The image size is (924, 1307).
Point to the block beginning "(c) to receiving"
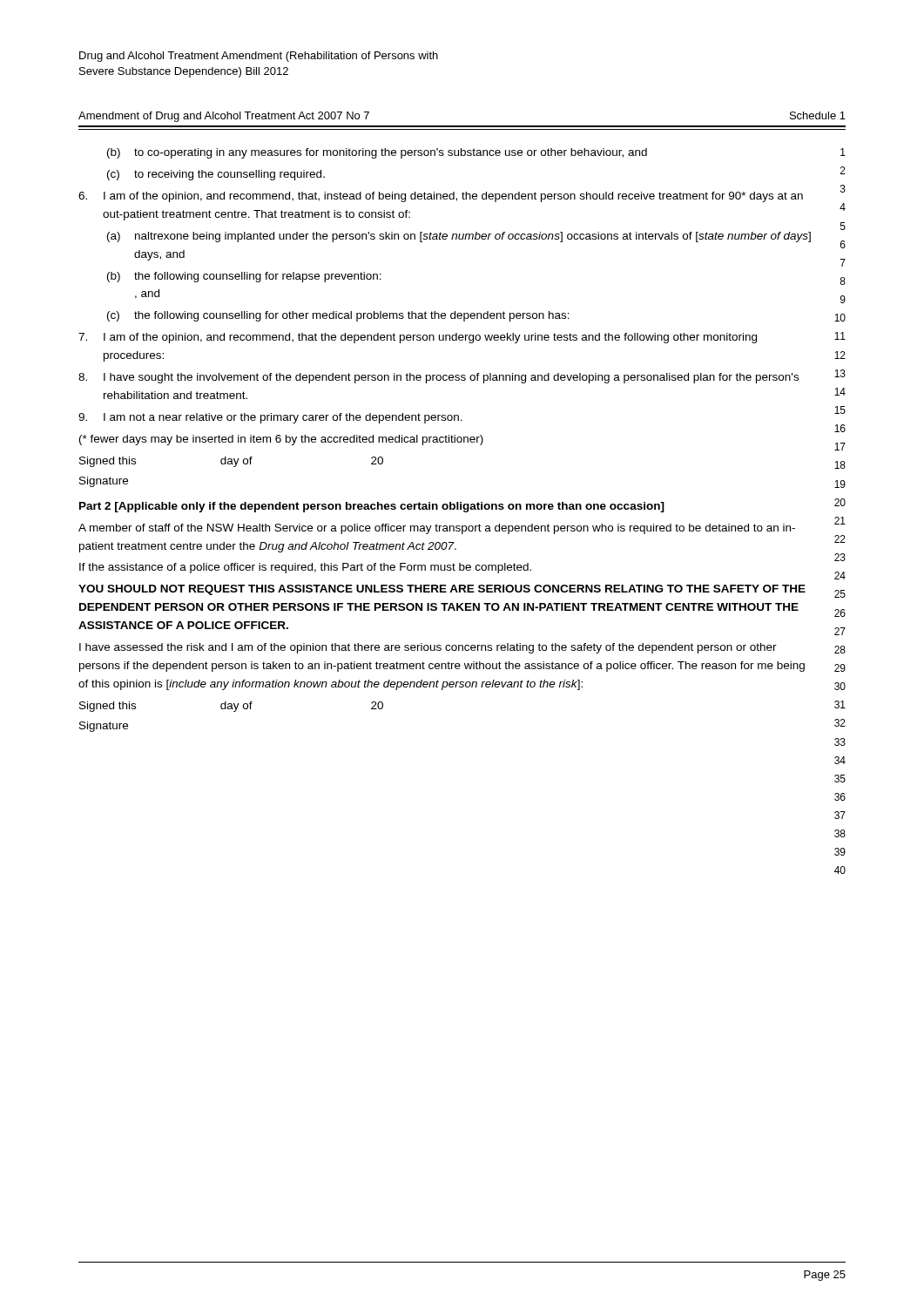pos(216,175)
